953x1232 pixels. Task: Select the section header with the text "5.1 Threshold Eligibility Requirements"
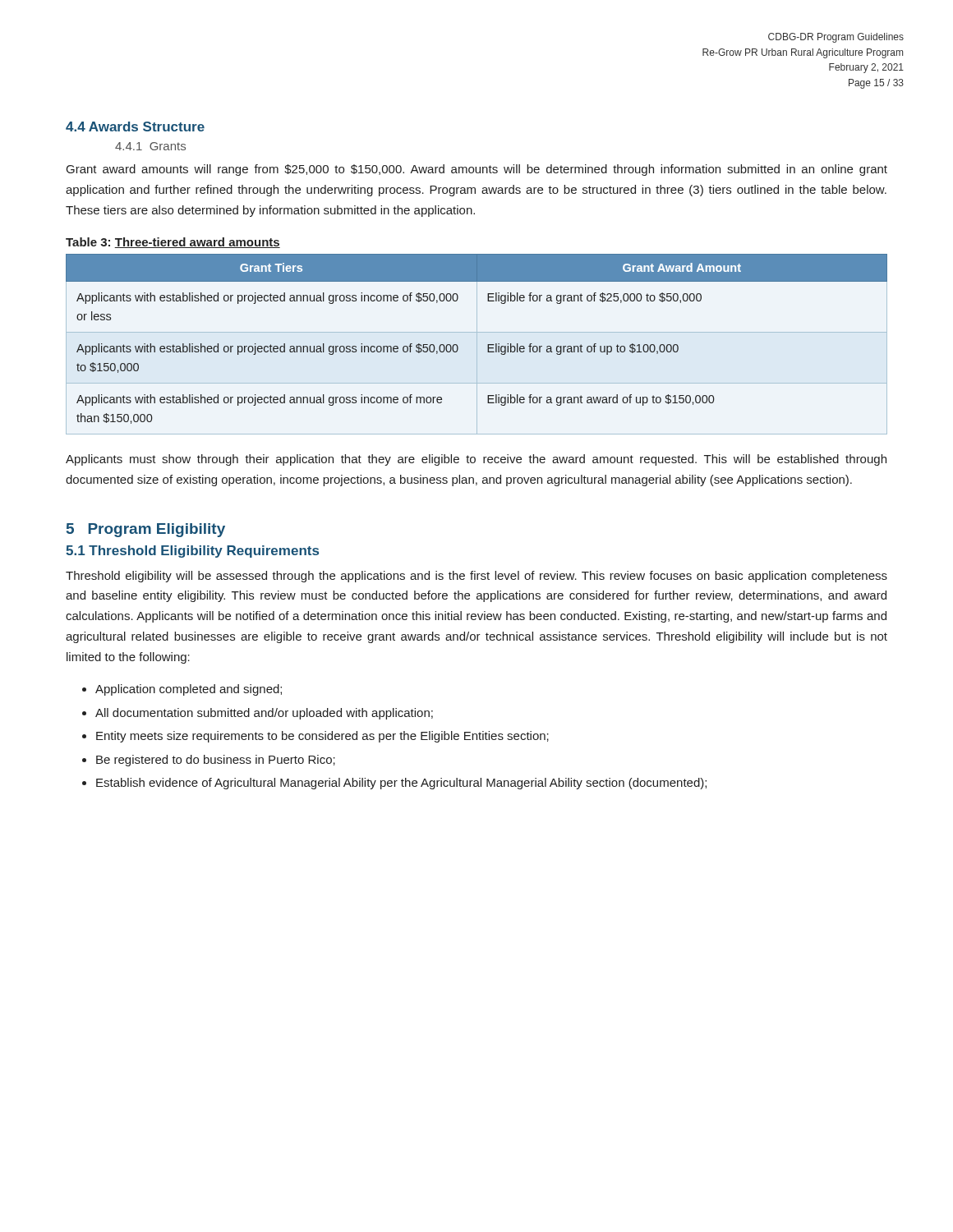(x=193, y=550)
